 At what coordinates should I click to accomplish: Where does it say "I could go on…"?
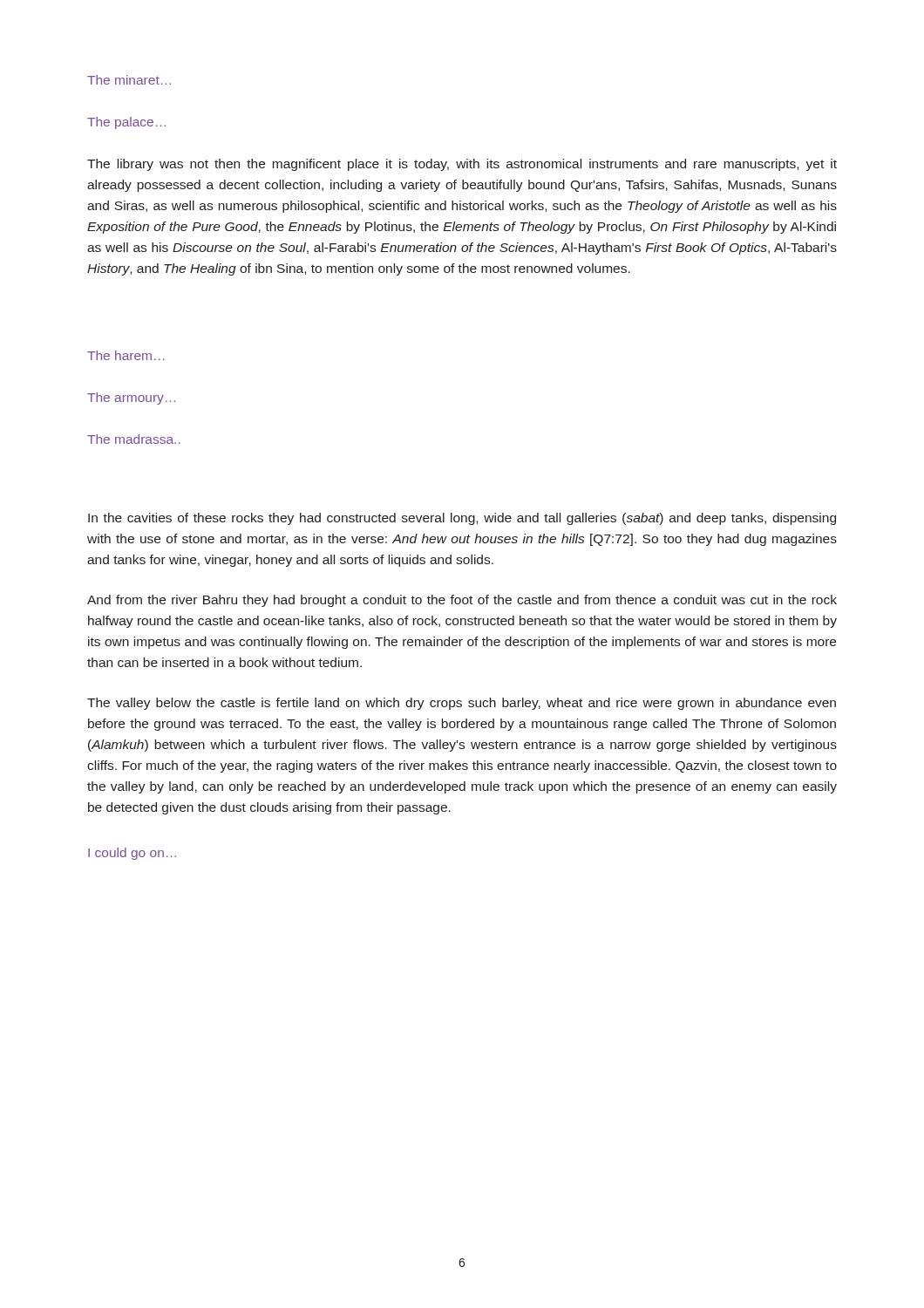pos(133,853)
